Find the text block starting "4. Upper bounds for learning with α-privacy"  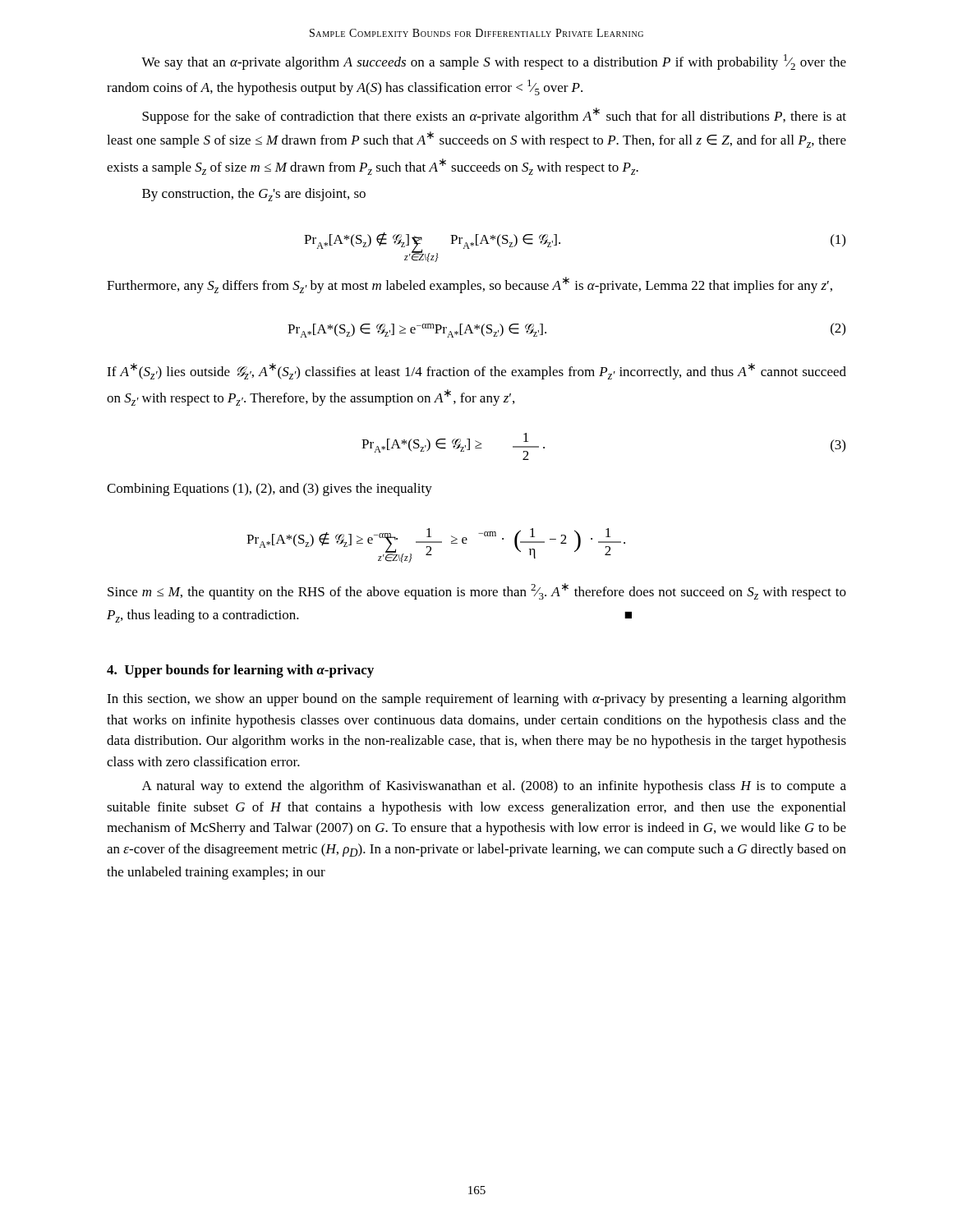[240, 670]
